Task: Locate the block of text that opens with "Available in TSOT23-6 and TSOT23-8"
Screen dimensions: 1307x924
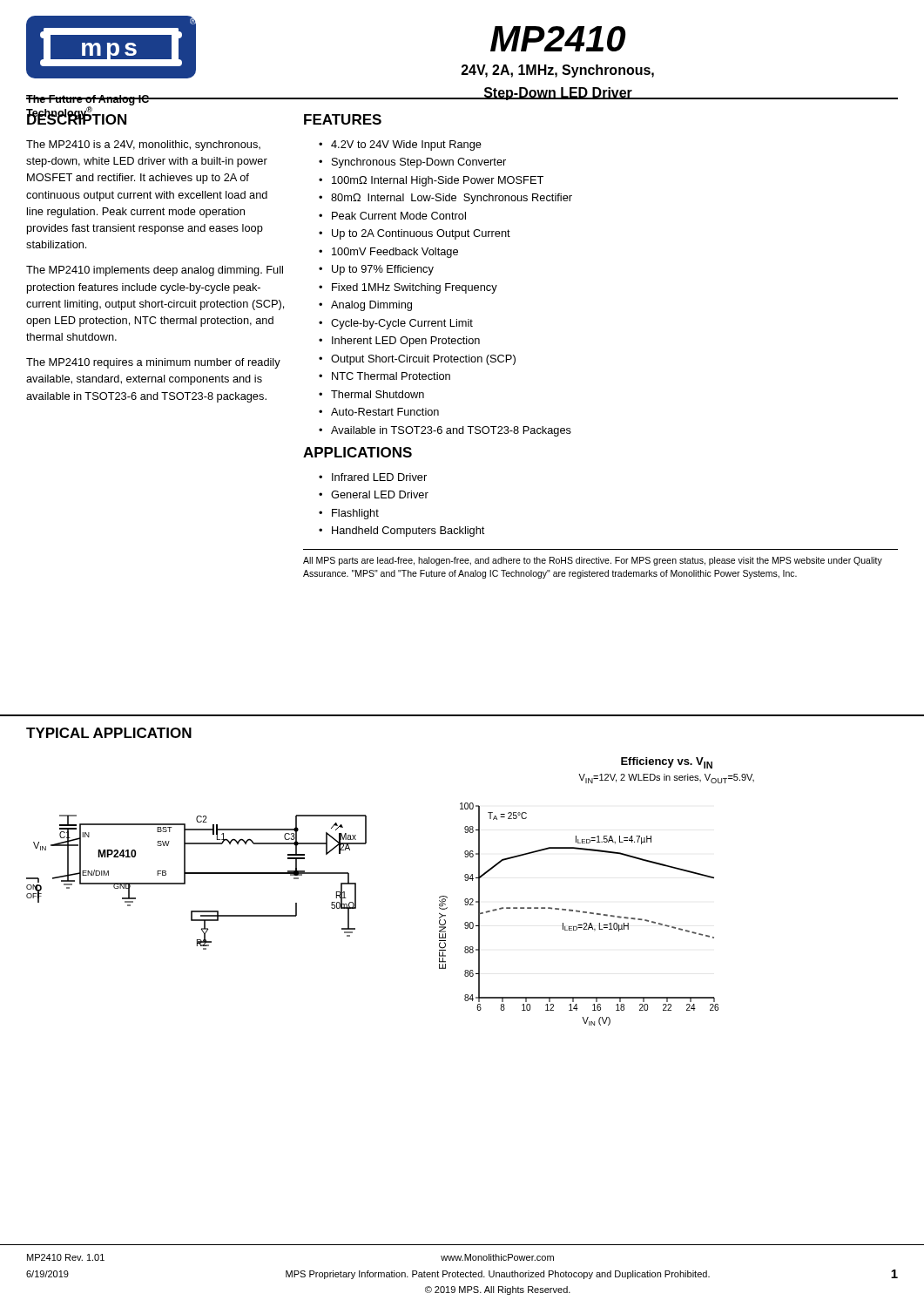Action: coord(451,430)
